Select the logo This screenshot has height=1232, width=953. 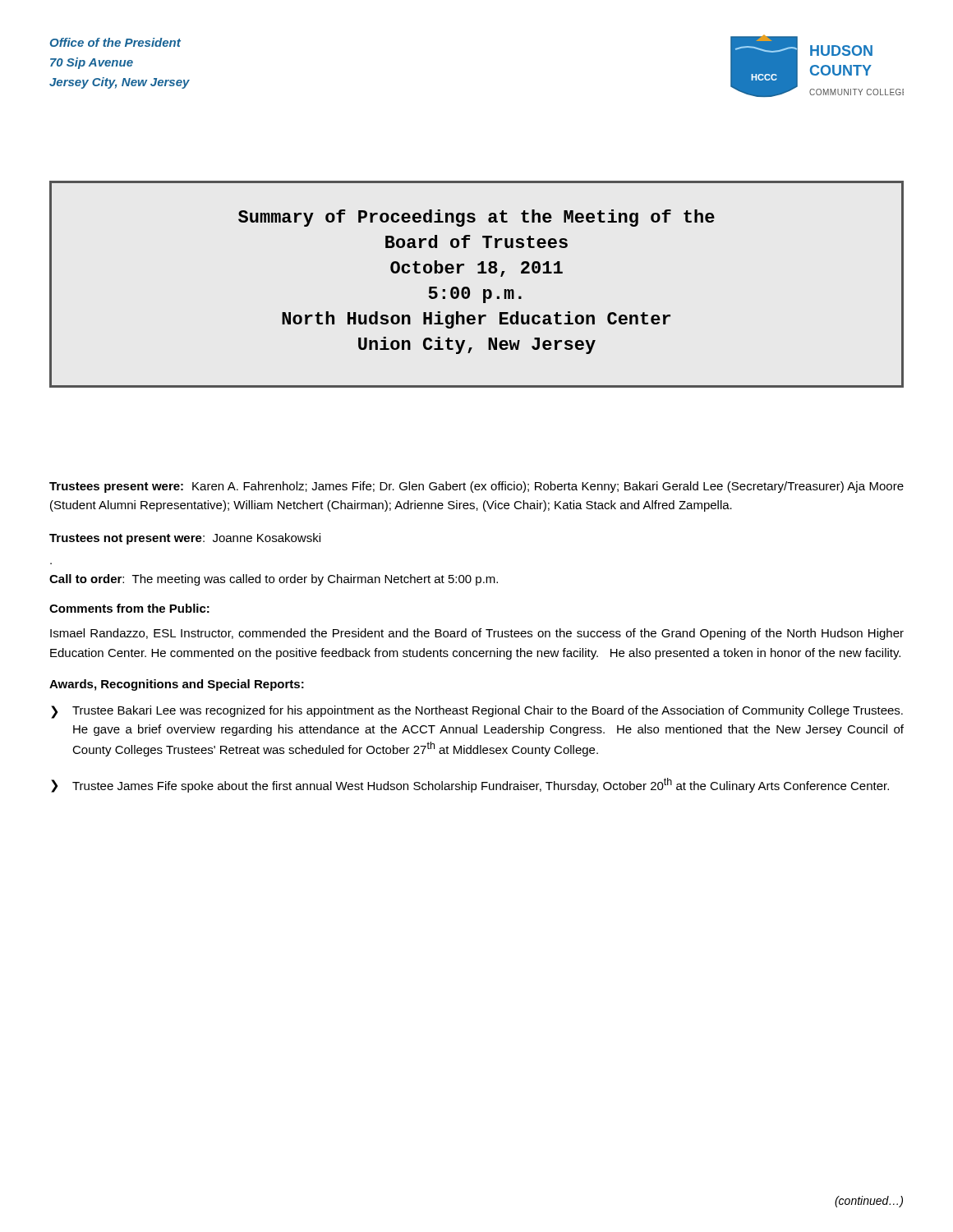813,83
